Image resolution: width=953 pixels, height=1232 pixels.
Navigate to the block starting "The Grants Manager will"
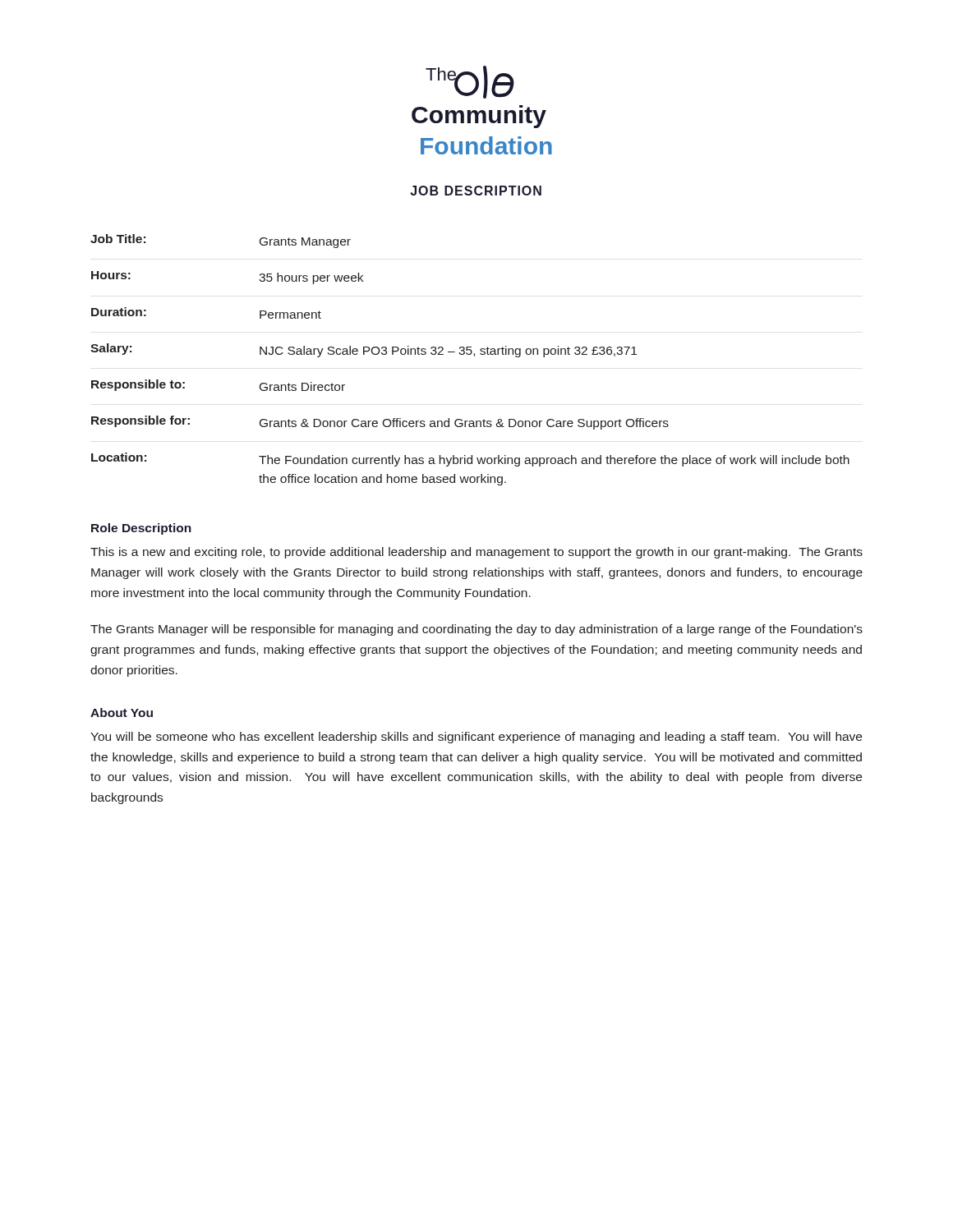point(476,649)
